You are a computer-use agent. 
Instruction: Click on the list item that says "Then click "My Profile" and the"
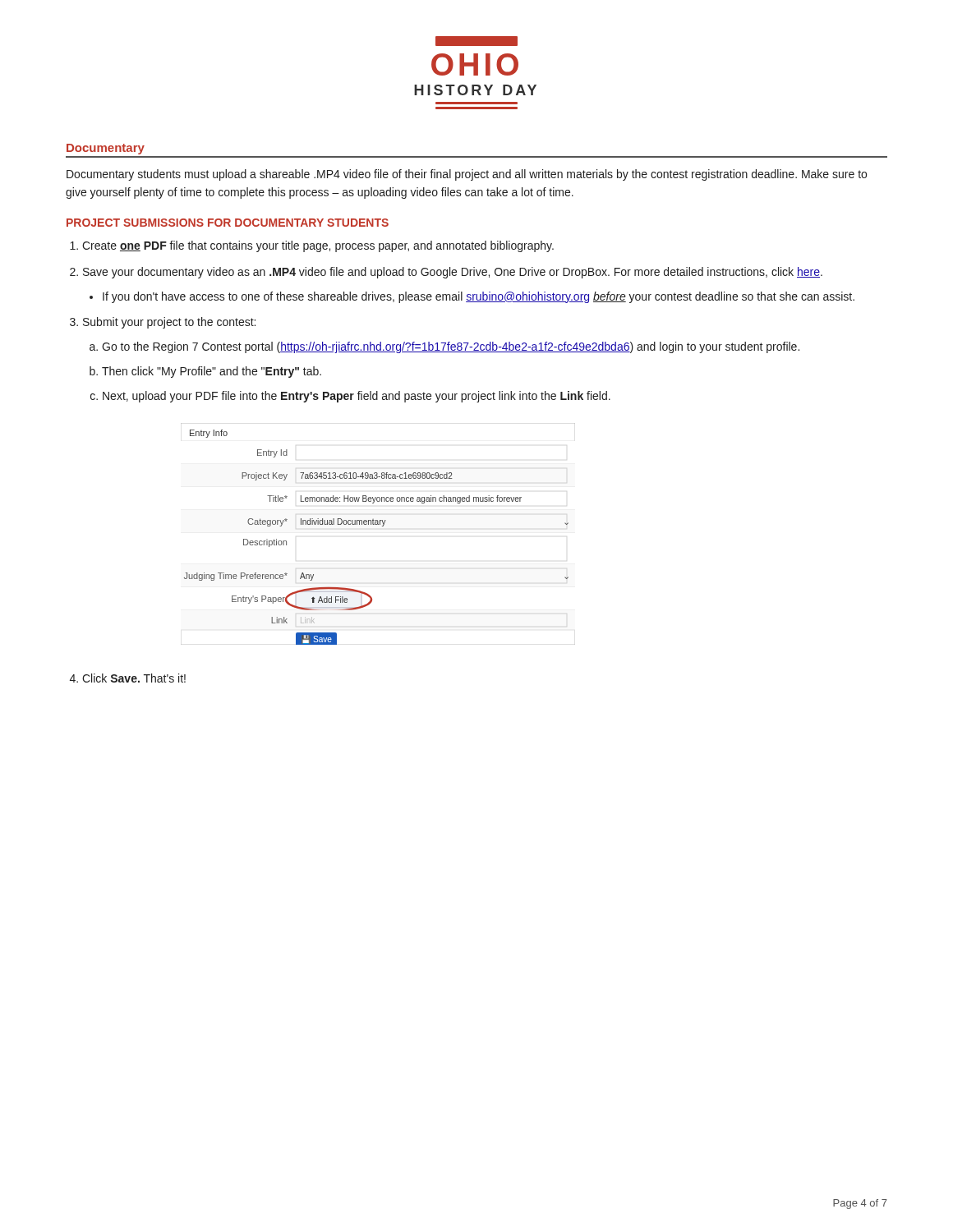[212, 371]
